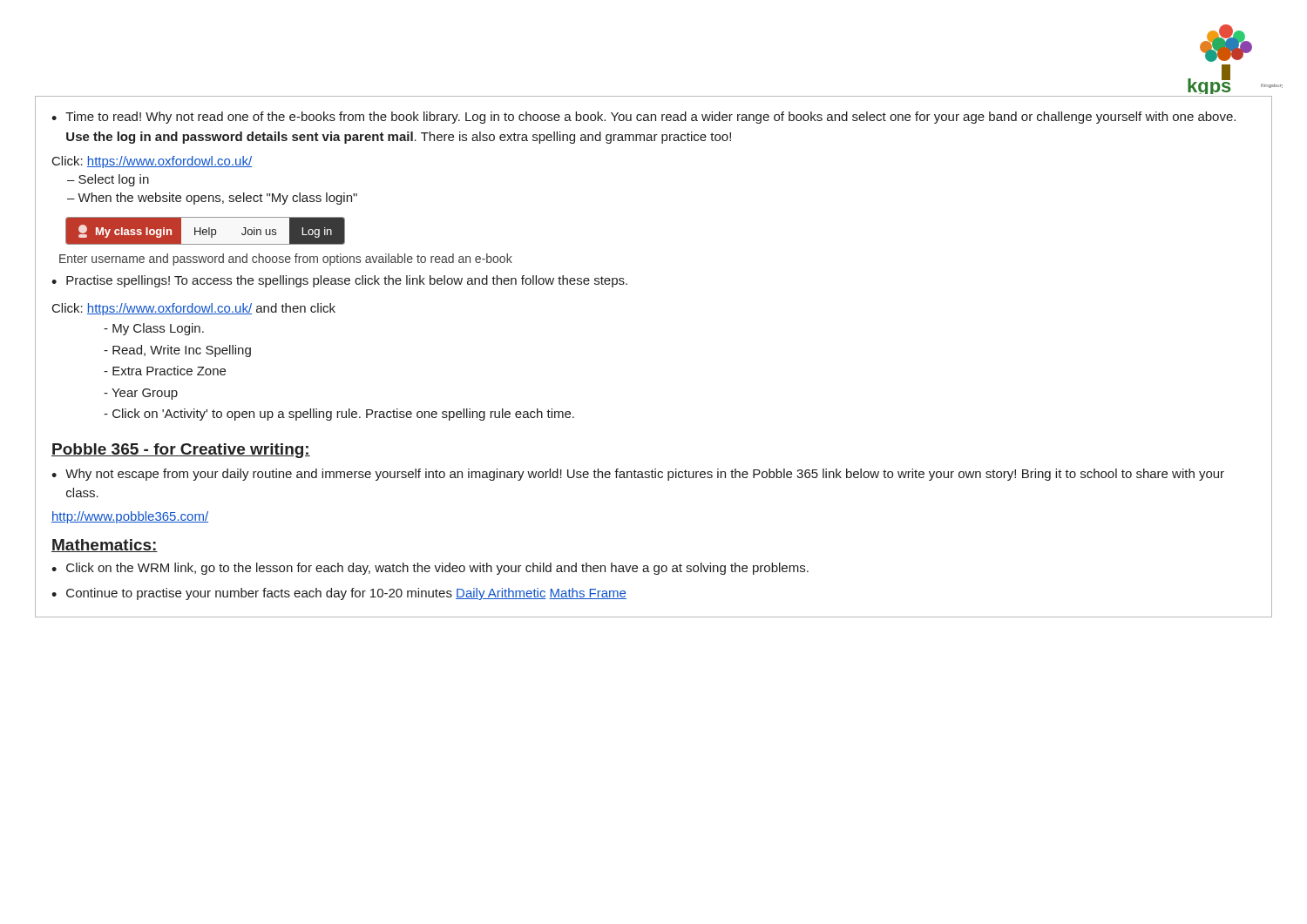The height and width of the screenshot is (924, 1307).
Task: Select the text block starting "Click on 'Activity' to open"
Action: (x=343, y=413)
